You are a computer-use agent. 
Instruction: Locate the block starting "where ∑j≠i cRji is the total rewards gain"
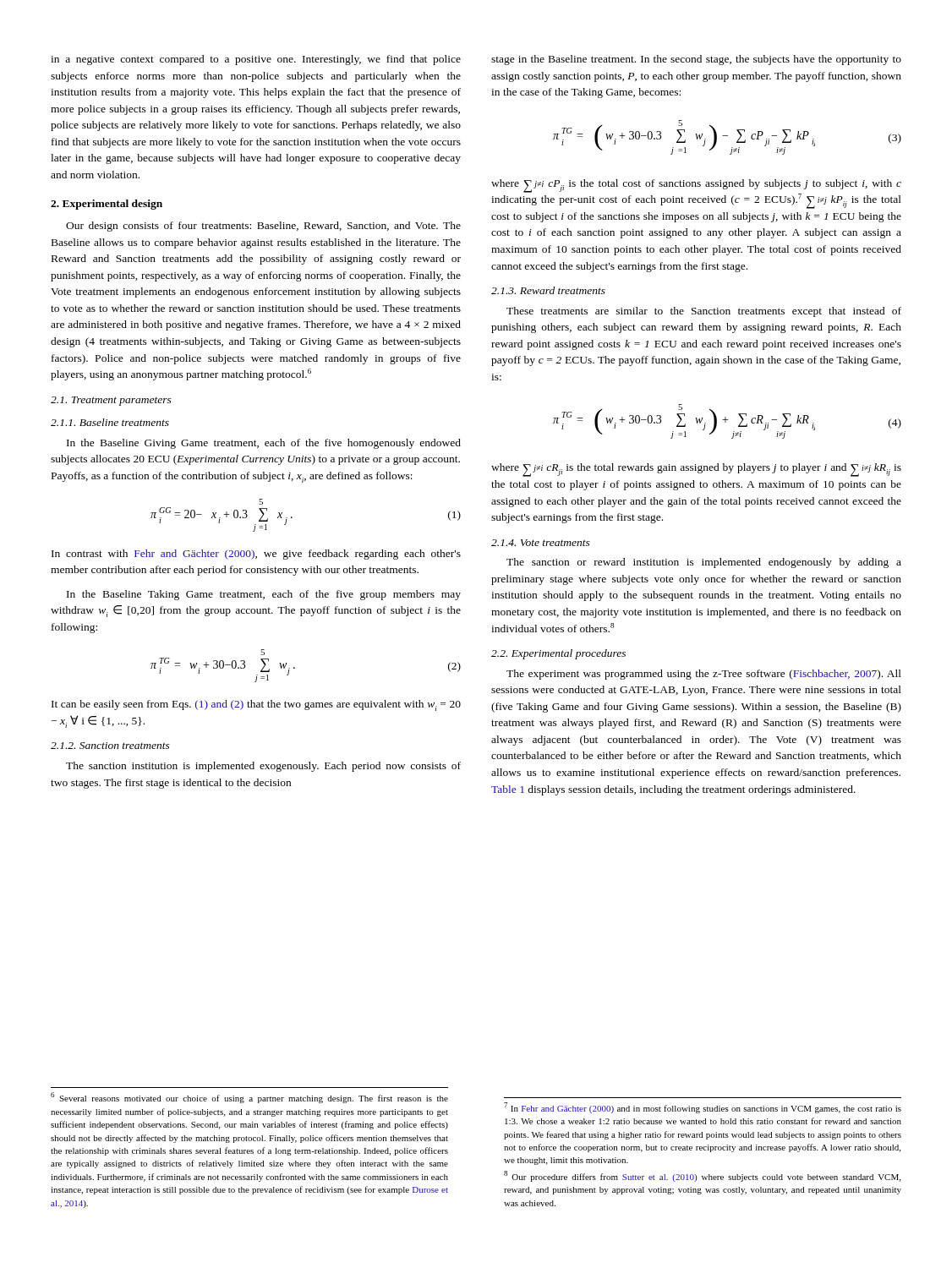pyautogui.click(x=696, y=492)
